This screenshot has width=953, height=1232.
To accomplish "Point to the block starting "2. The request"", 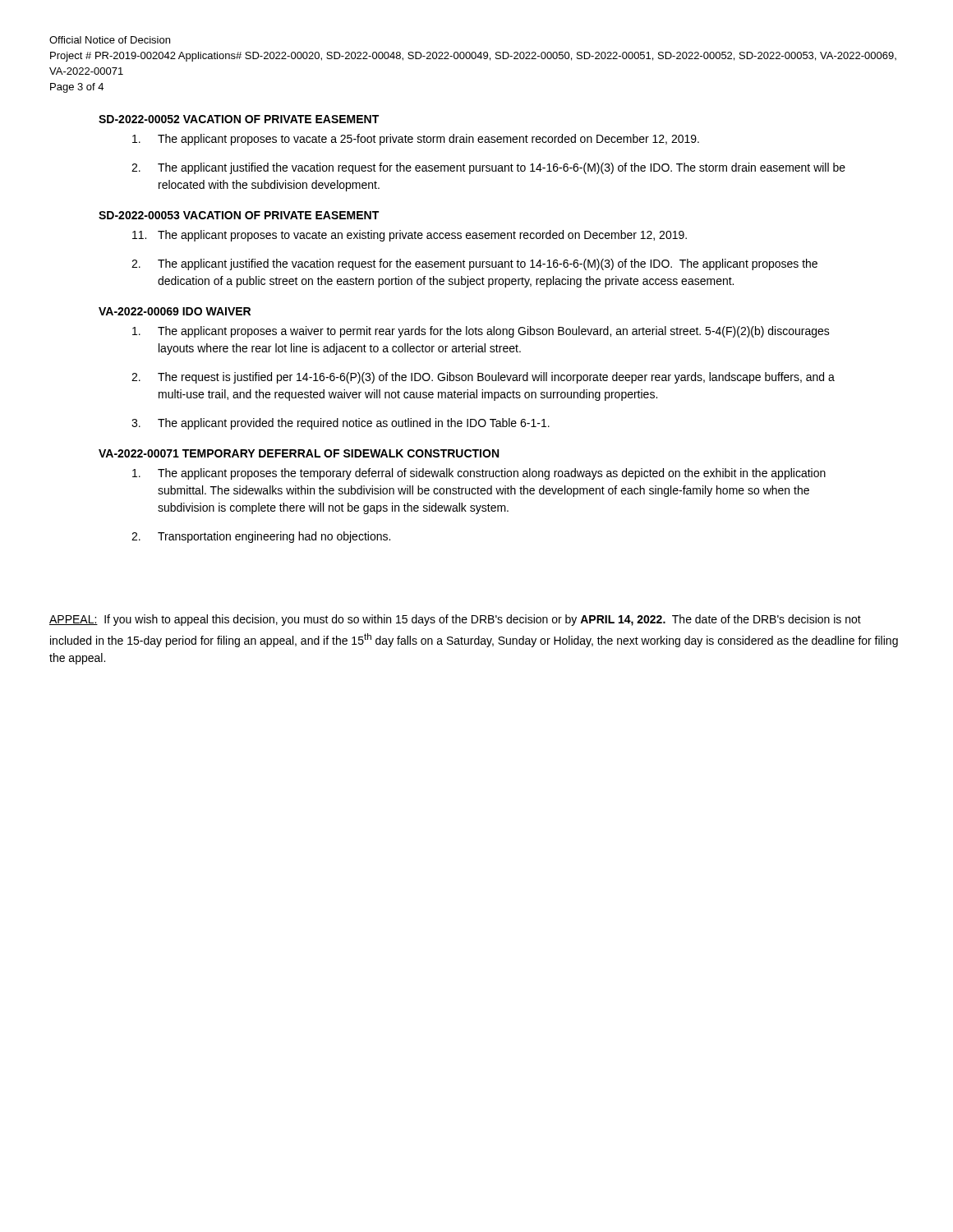I will [493, 386].
